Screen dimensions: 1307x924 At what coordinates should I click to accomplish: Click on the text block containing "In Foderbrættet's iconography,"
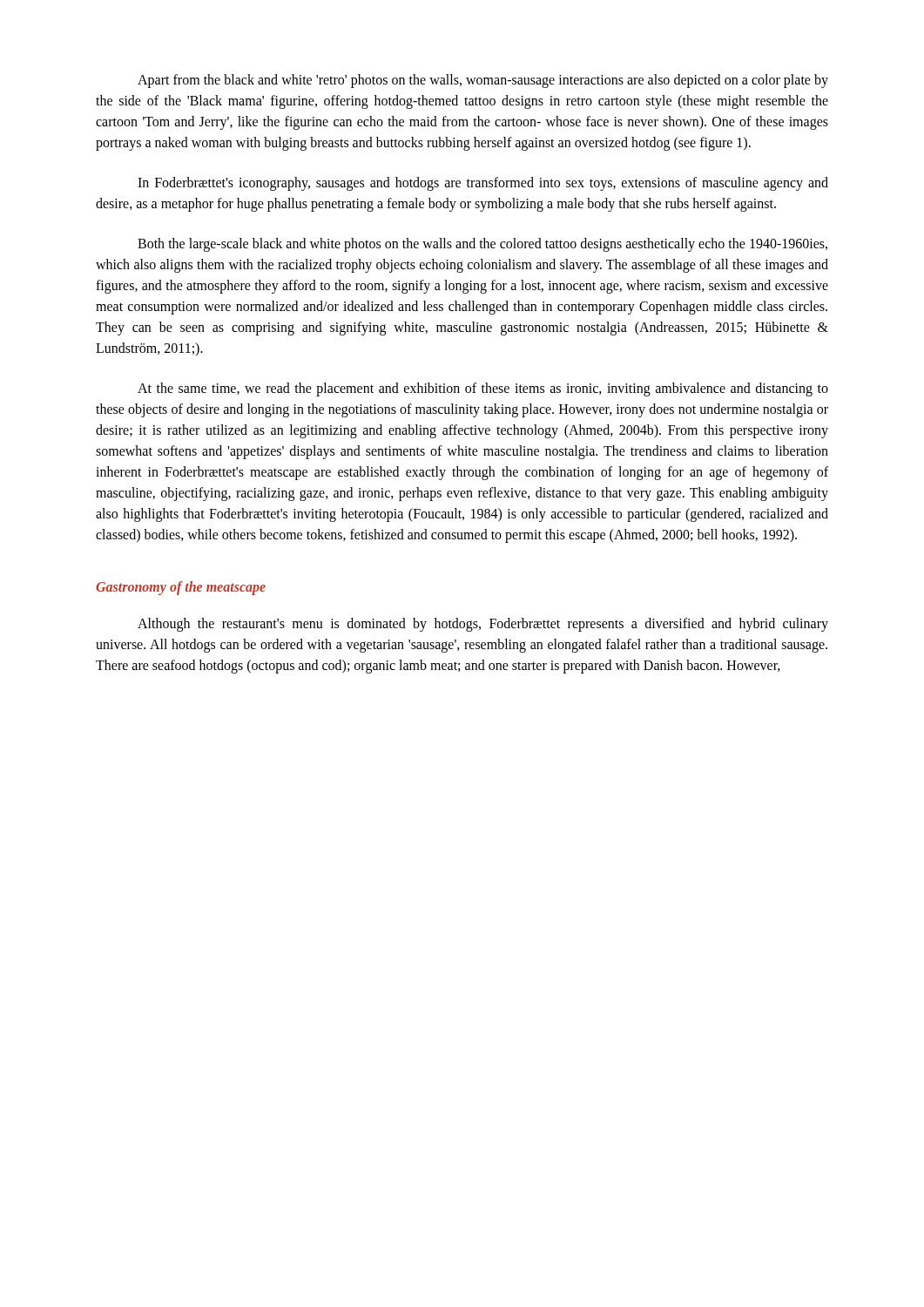462,193
